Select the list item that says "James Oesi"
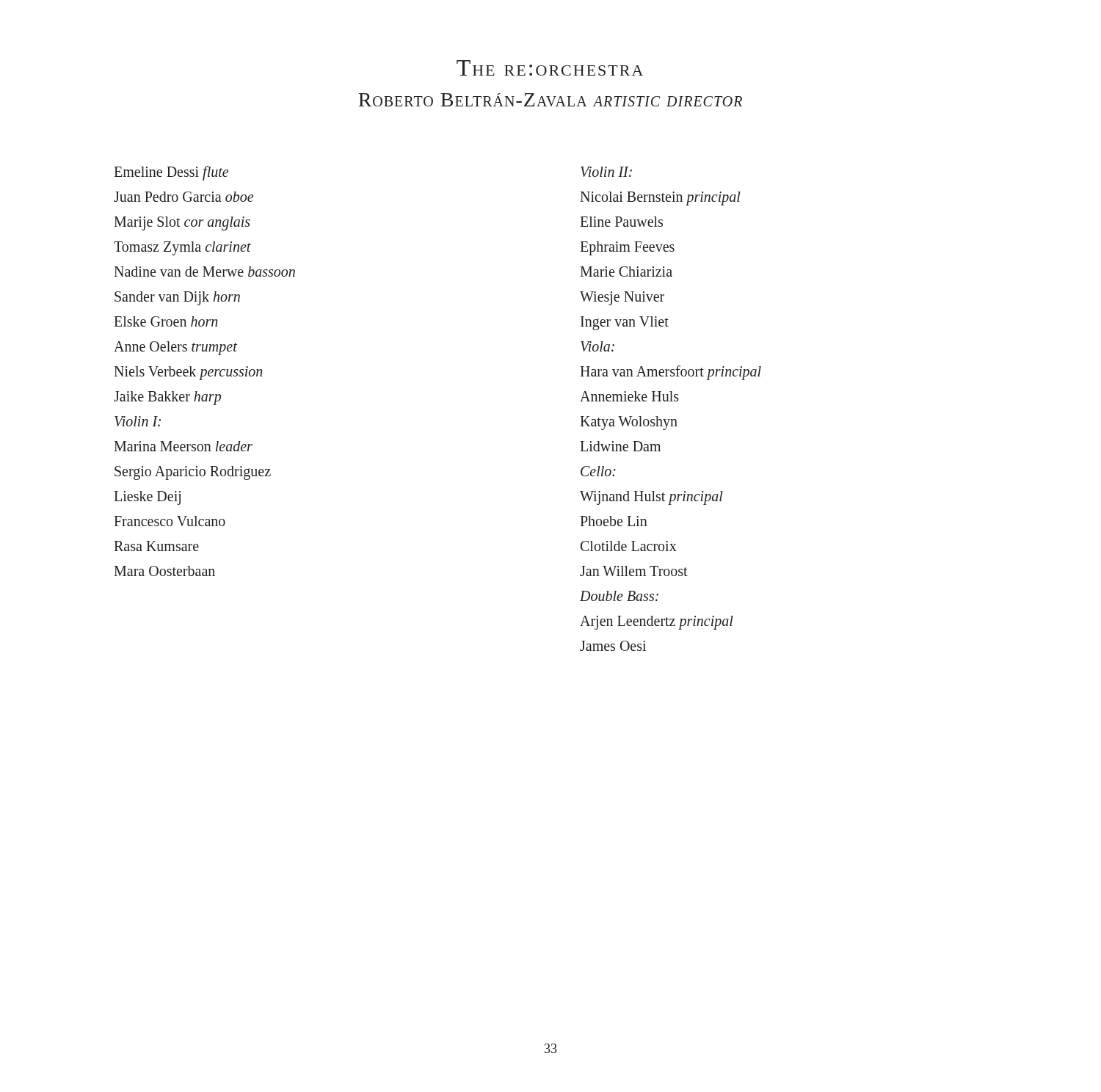Screen dimensions: 1092x1101 (x=613, y=646)
